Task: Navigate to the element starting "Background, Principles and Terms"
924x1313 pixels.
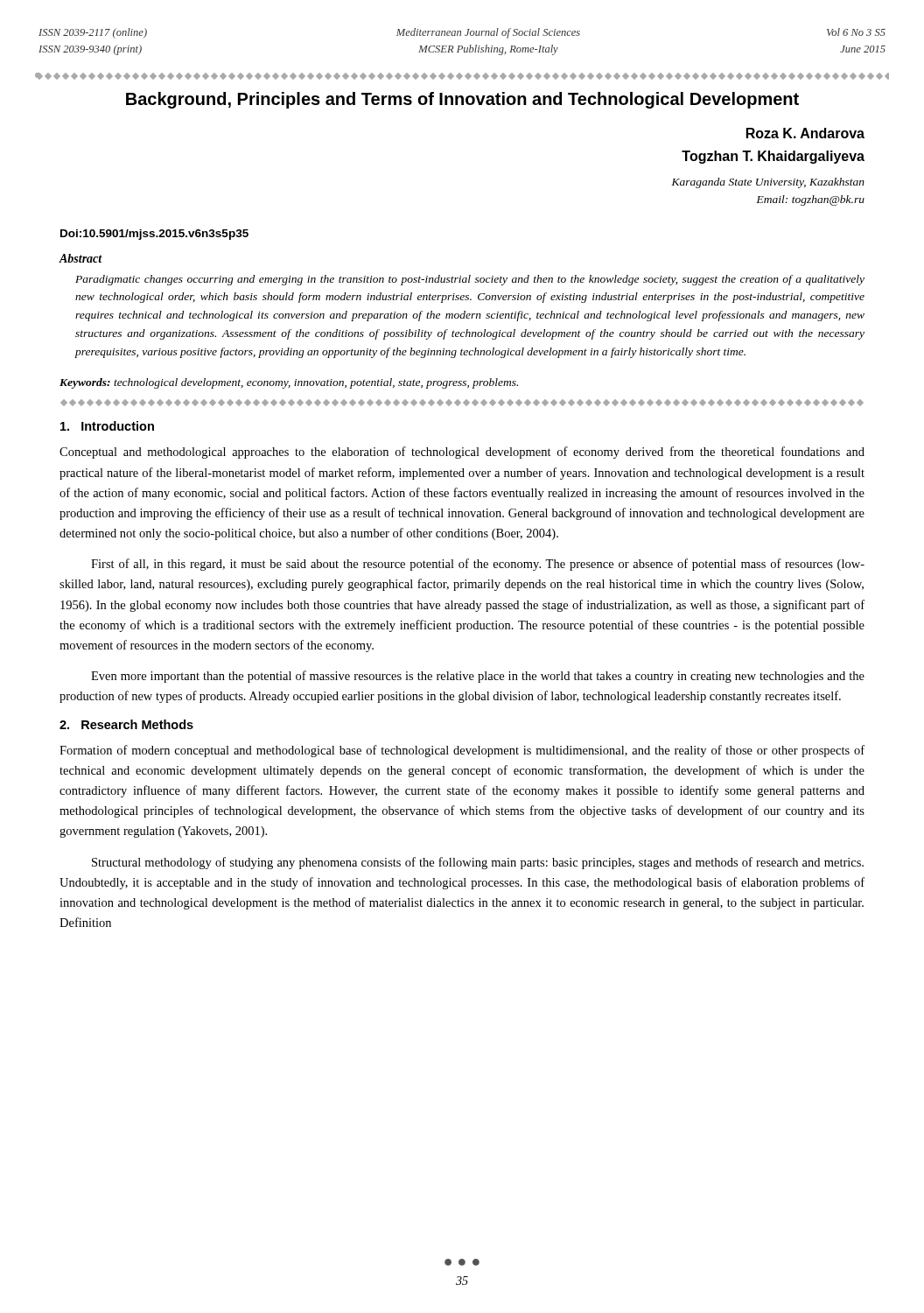Action: click(x=462, y=99)
